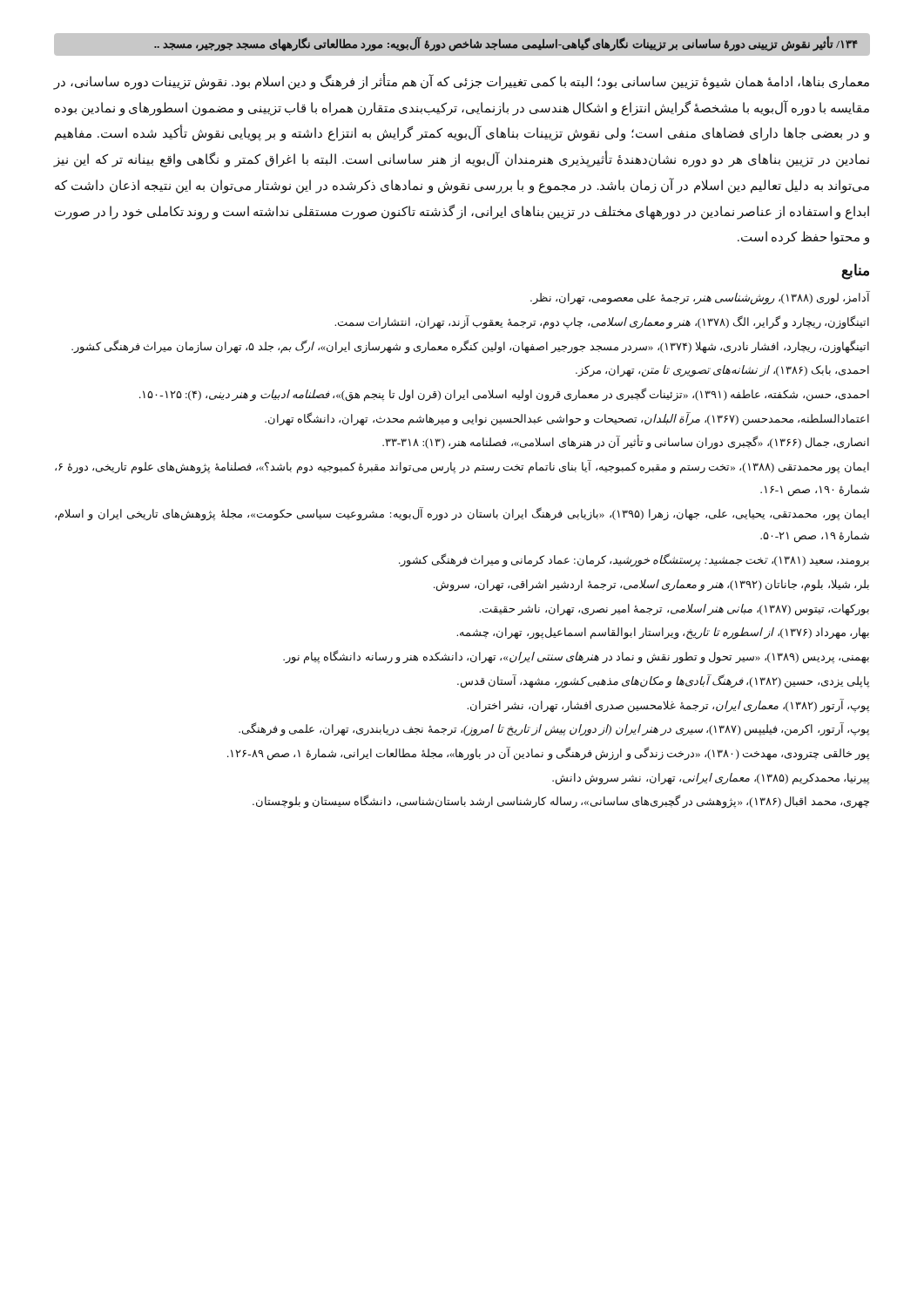924x1307 pixels.
Task: Navigate to the block starting "چهری، محمد اقبال (۱۳۸۶)، «پژوهشی در گچبری‌های ساسانی»،"
Action: tap(561, 802)
